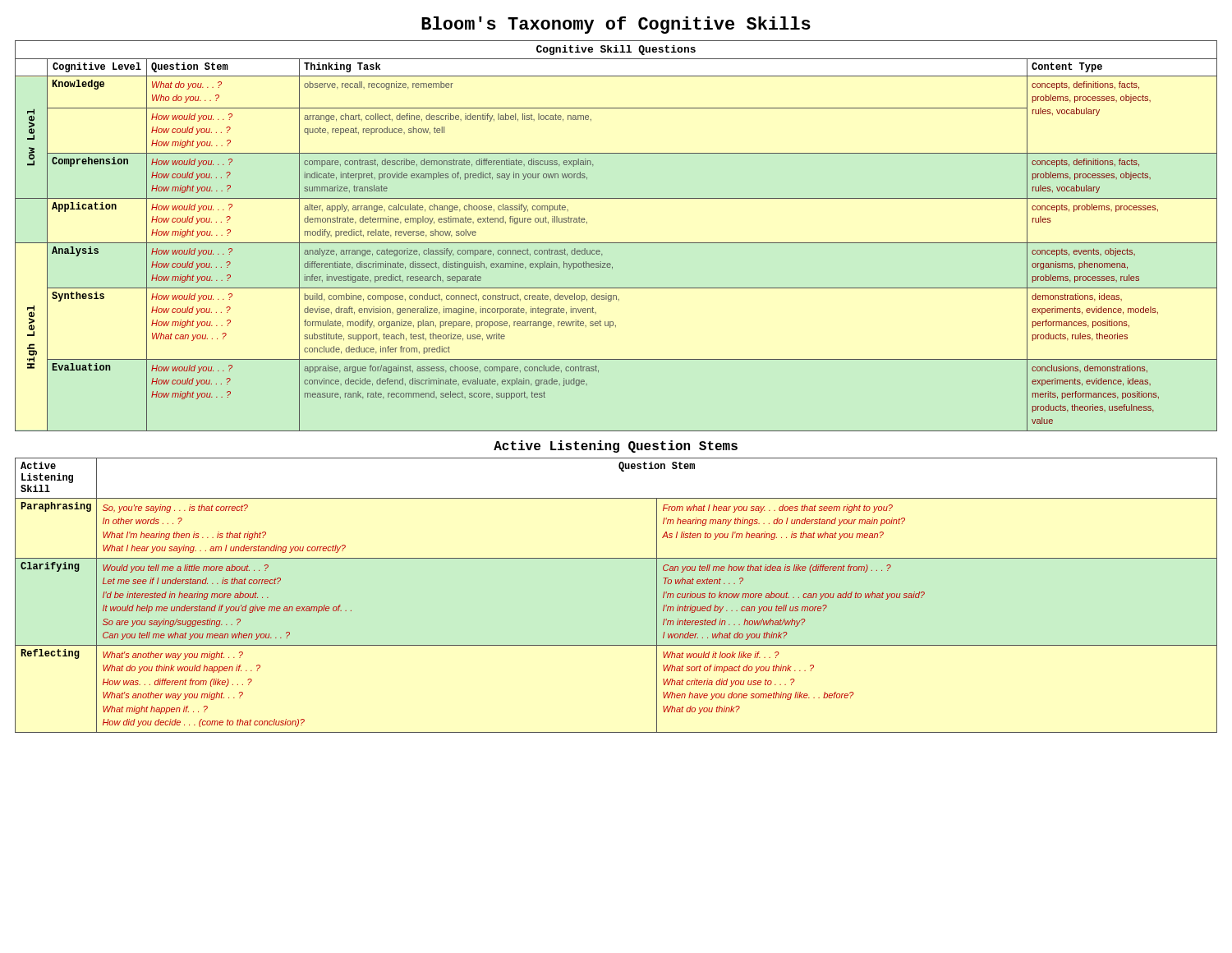
Task: Find the passage starting "Active Listening Question Stems"
Action: click(x=616, y=447)
